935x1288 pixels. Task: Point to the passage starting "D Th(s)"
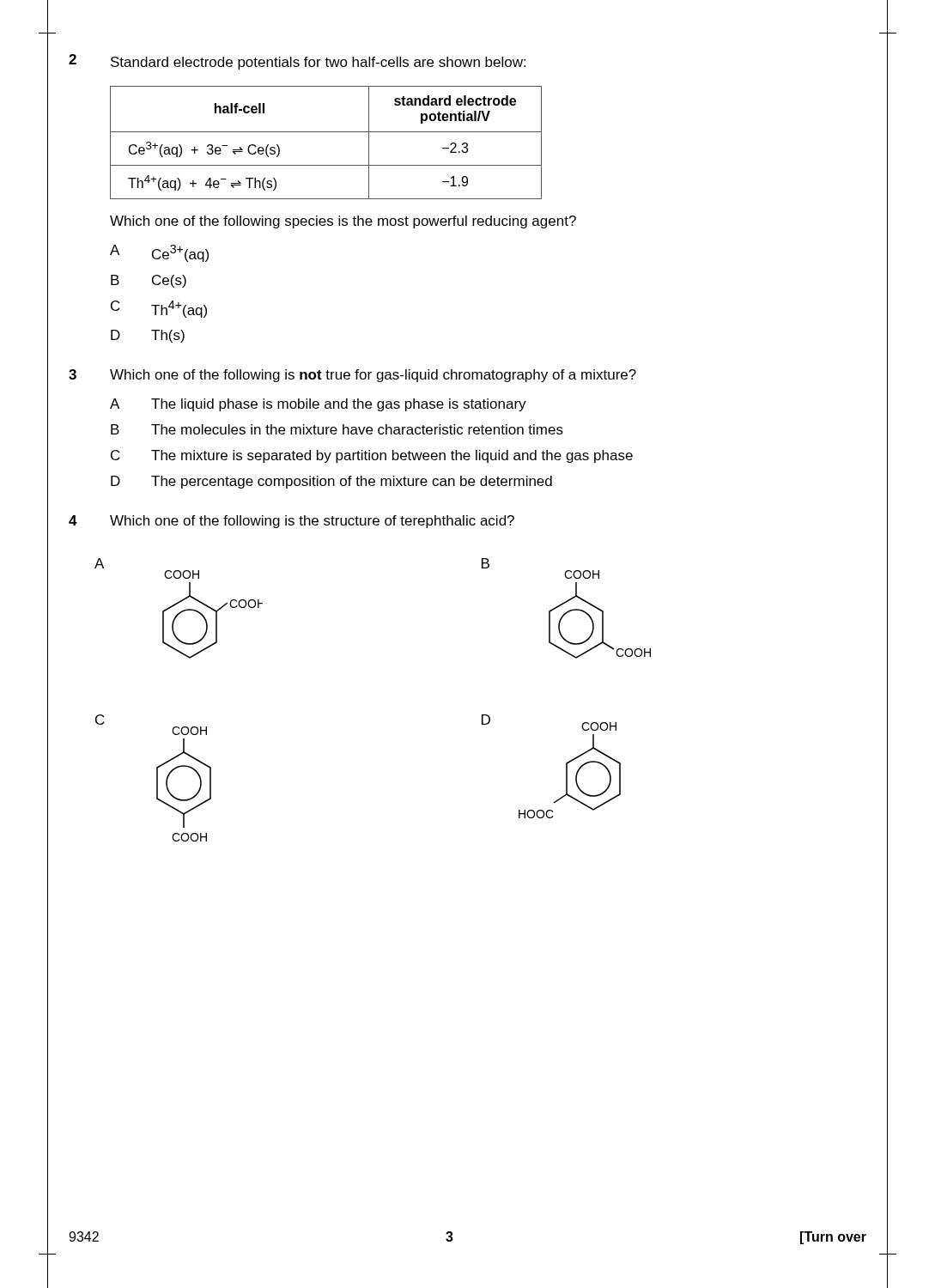pyautogui.click(x=170, y=336)
